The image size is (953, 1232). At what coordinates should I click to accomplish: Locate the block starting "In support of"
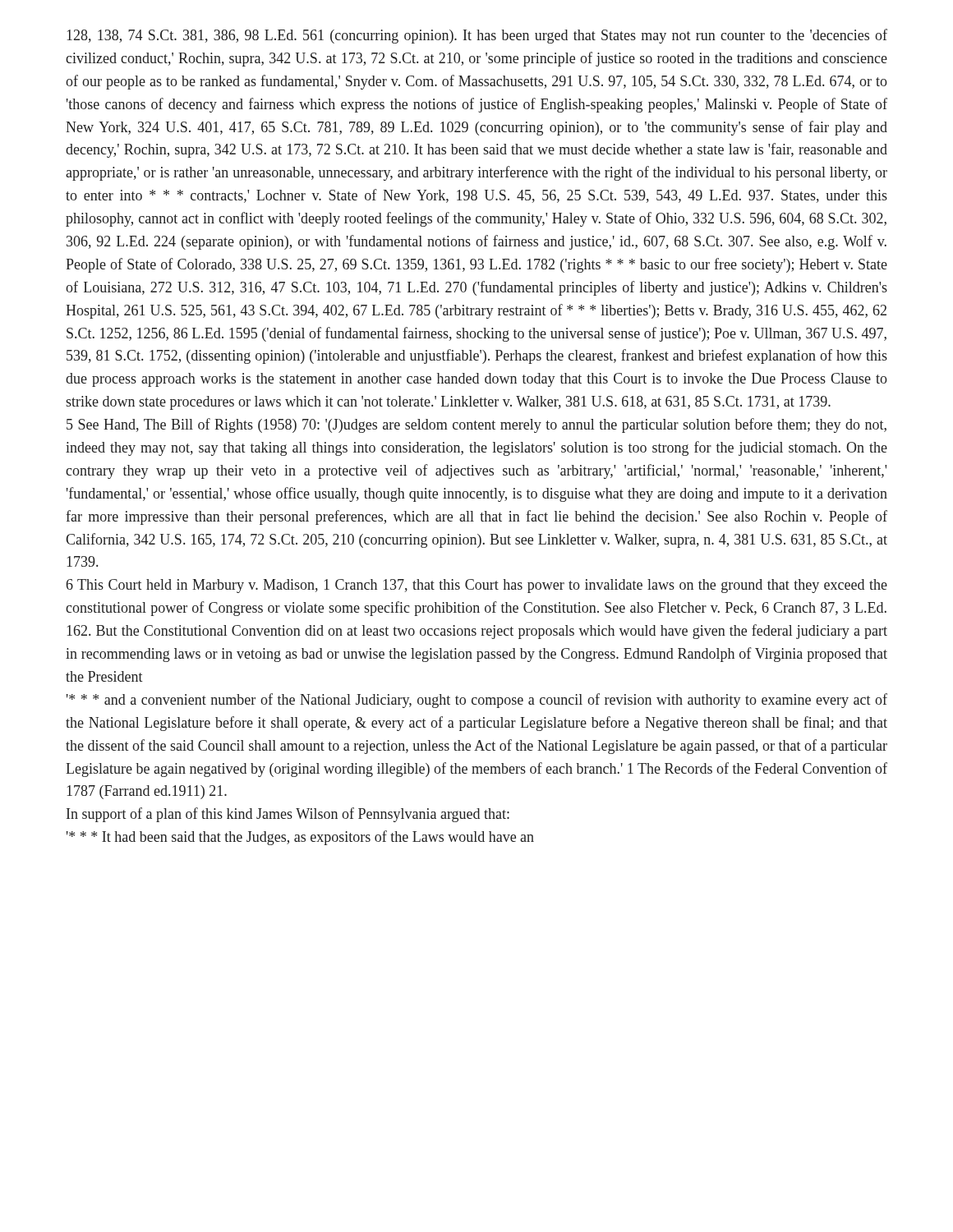[x=476, y=815]
